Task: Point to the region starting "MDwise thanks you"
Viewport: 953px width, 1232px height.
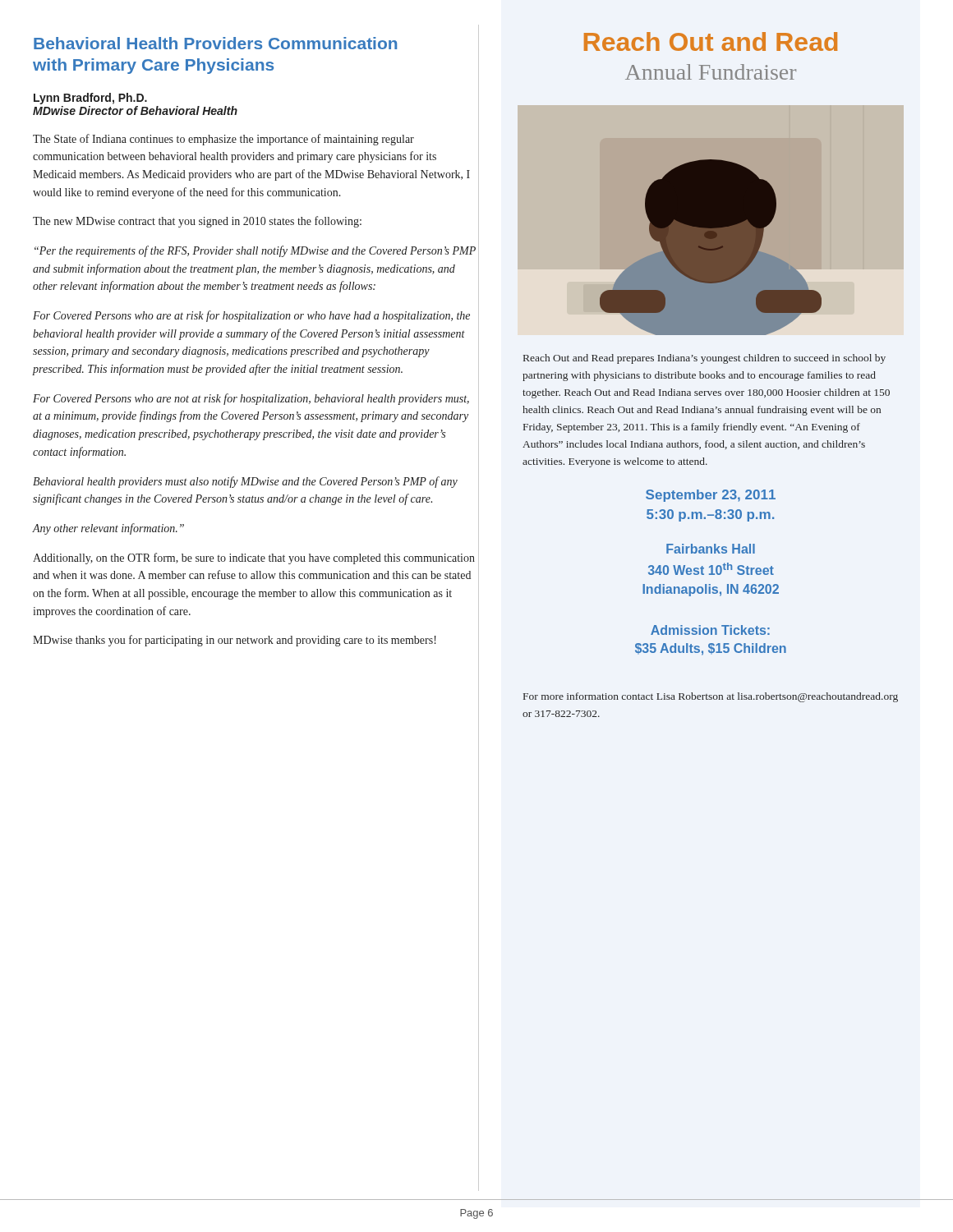Action: click(235, 641)
